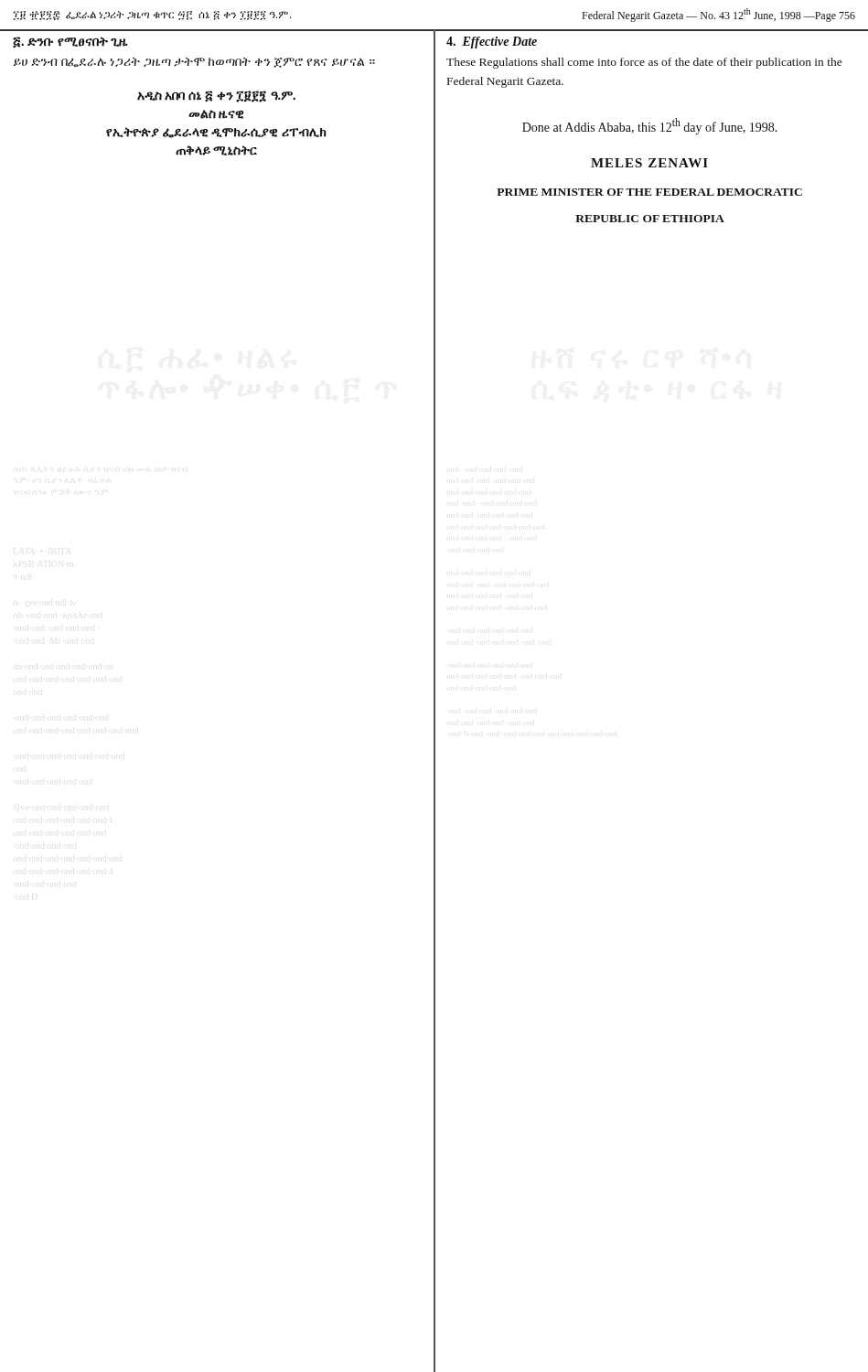Select the passage starting "፭. ድንቡ የሚፀናበት ጊዜ"
Screen dimensions: 1372x868
70,42
